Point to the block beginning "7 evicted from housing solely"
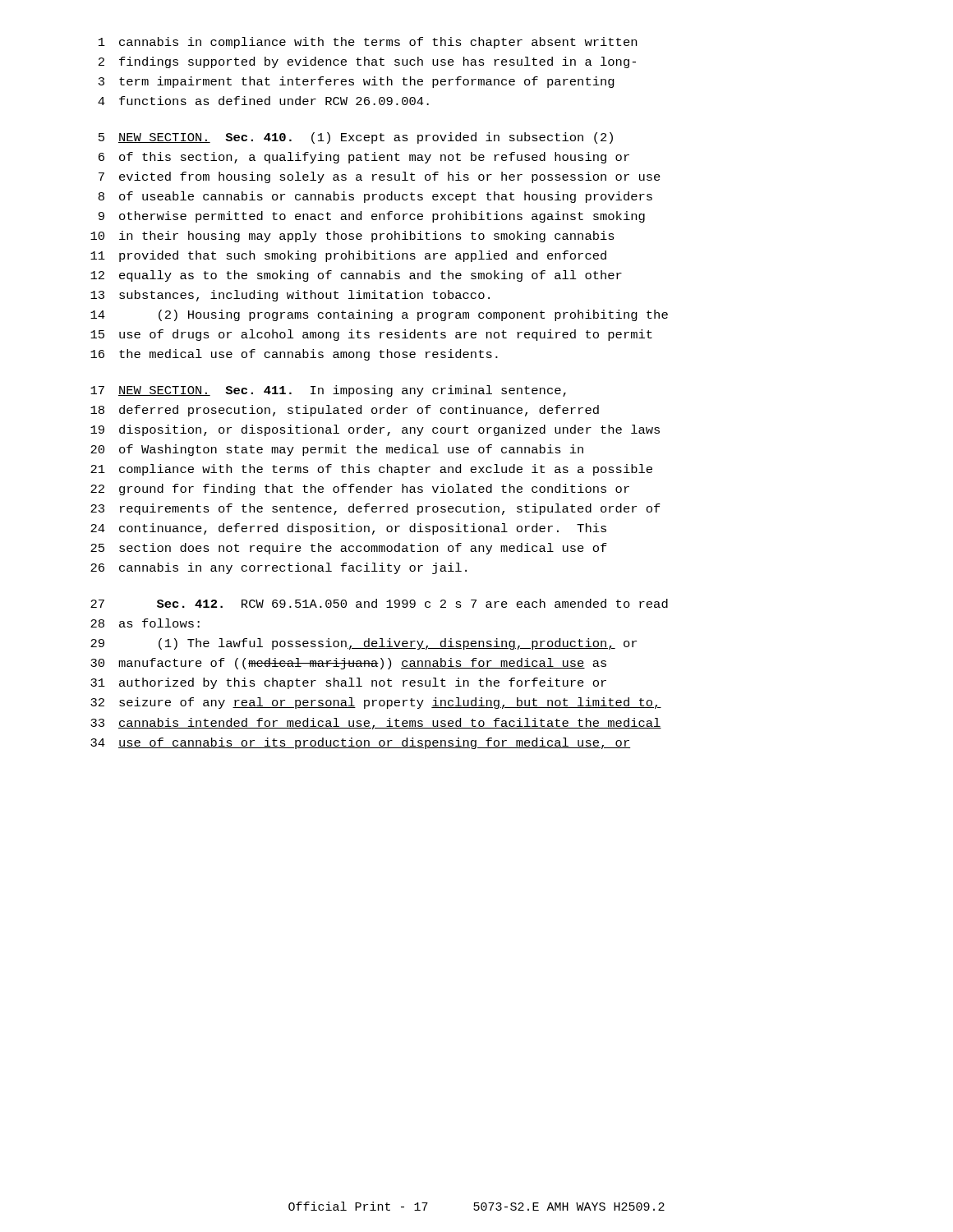 [476, 178]
